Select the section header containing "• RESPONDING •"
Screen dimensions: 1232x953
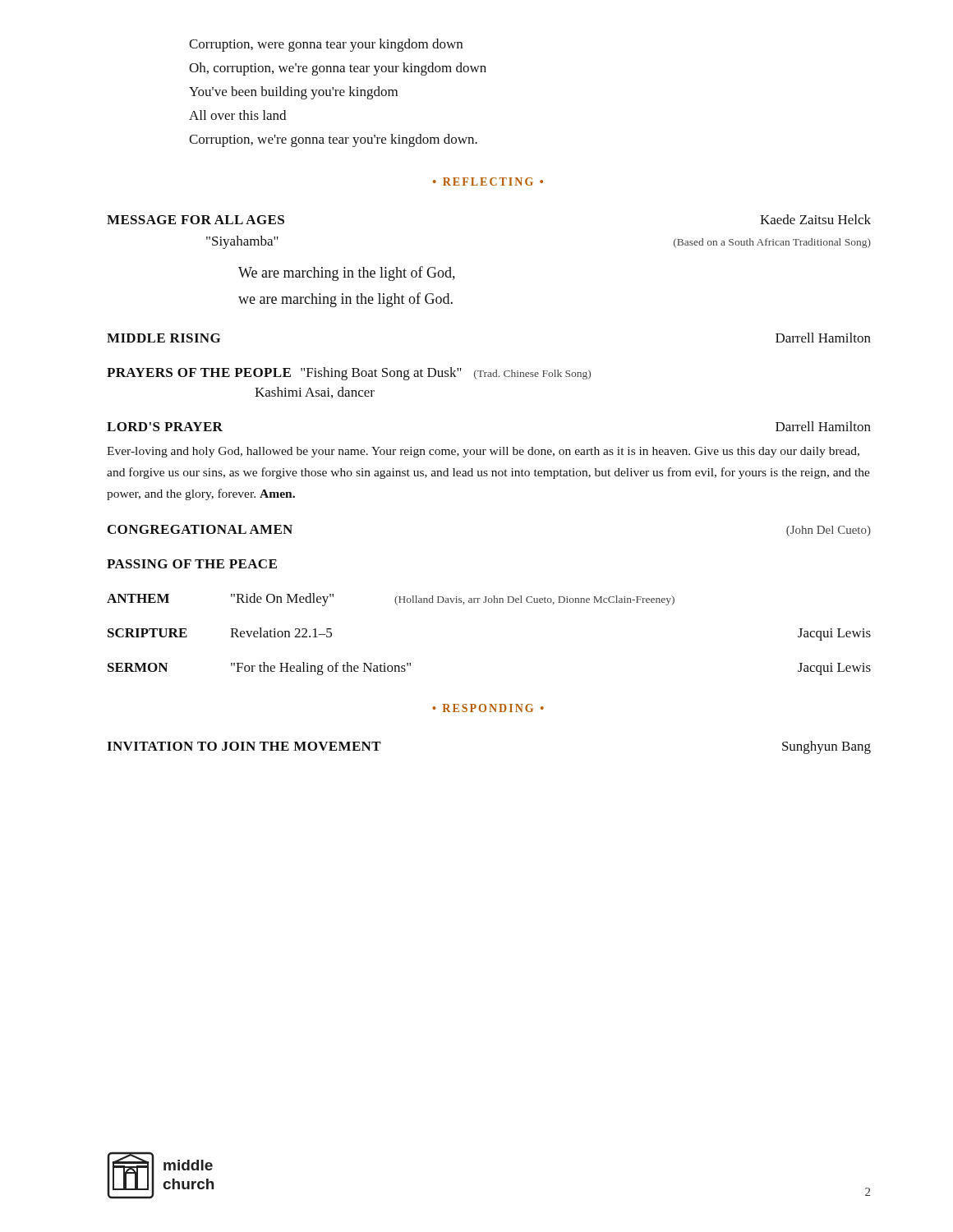[489, 709]
